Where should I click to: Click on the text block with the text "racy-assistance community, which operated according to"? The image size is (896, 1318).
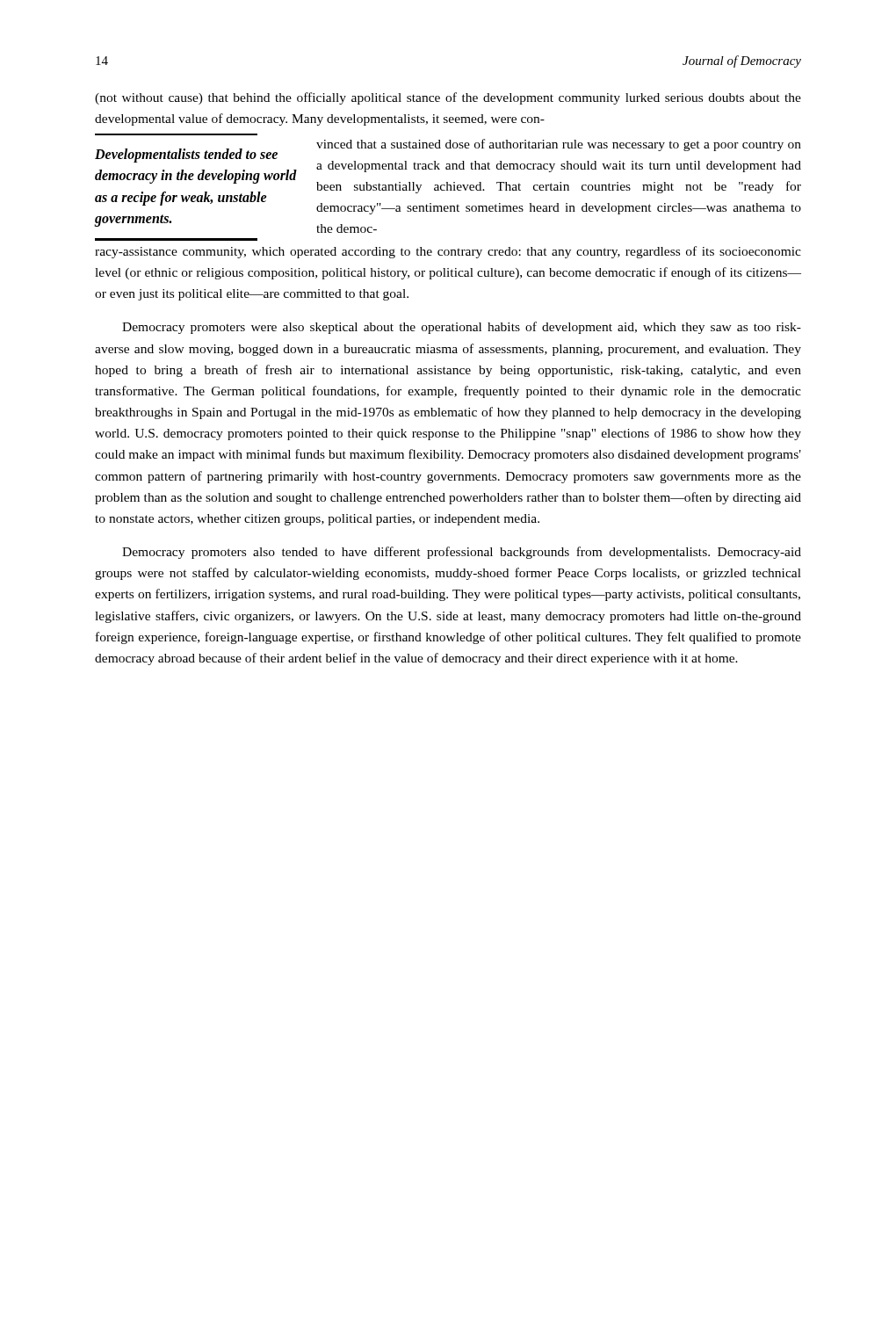click(x=448, y=272)
